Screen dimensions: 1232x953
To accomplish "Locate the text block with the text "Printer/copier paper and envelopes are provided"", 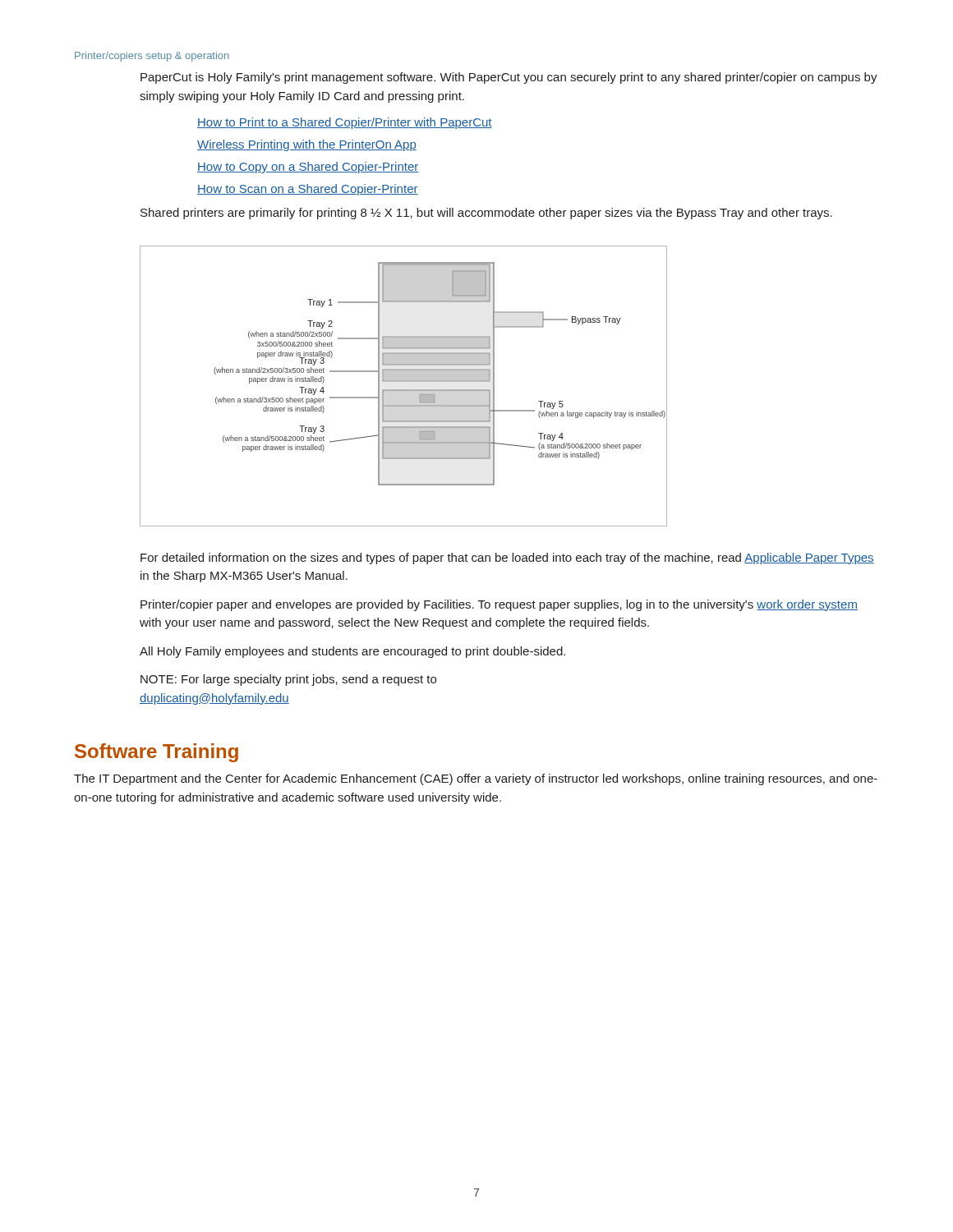I will [x=499, y=613].
